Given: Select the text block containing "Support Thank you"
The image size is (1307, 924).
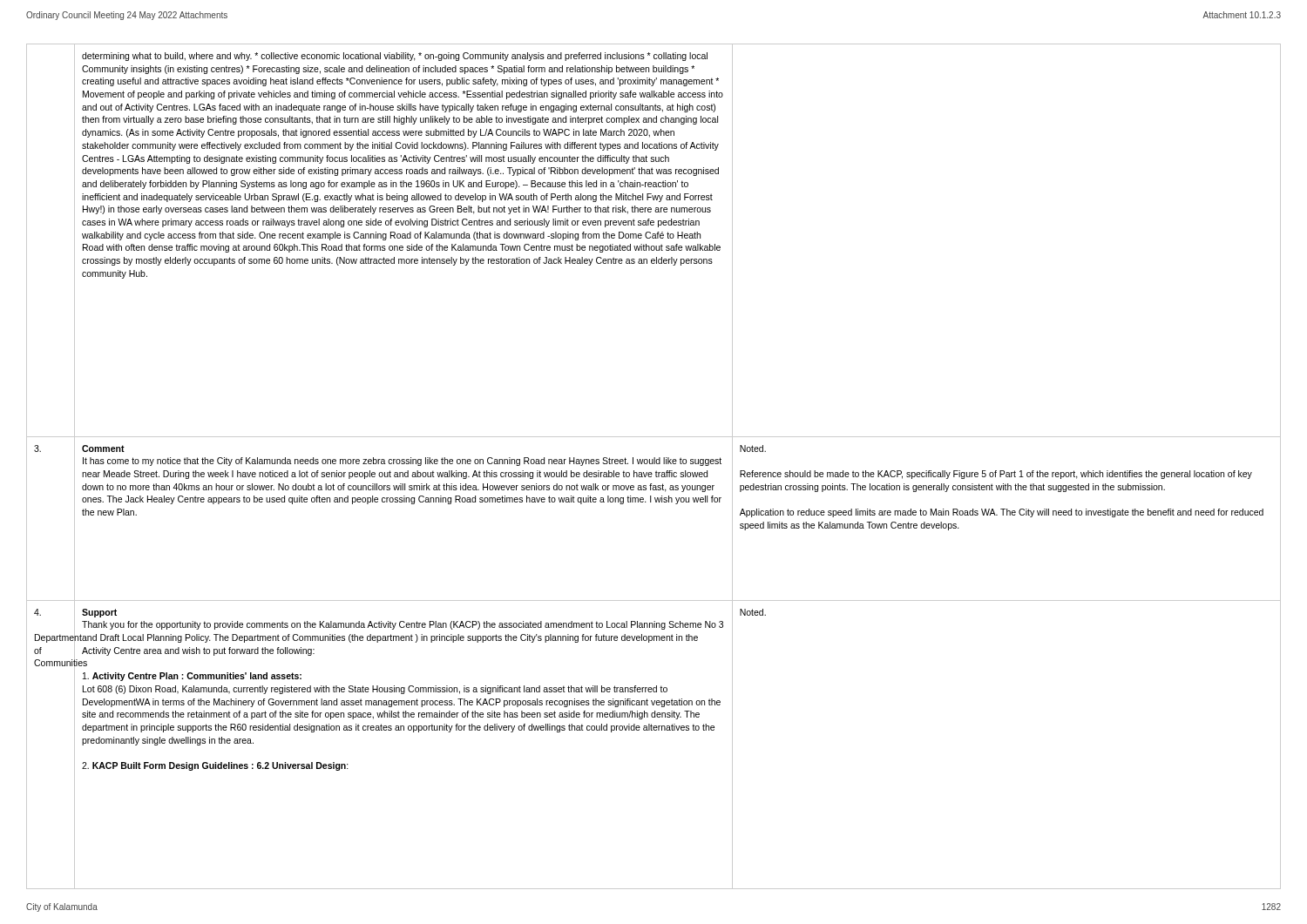Looking at the screenshot, I should 403,689.
